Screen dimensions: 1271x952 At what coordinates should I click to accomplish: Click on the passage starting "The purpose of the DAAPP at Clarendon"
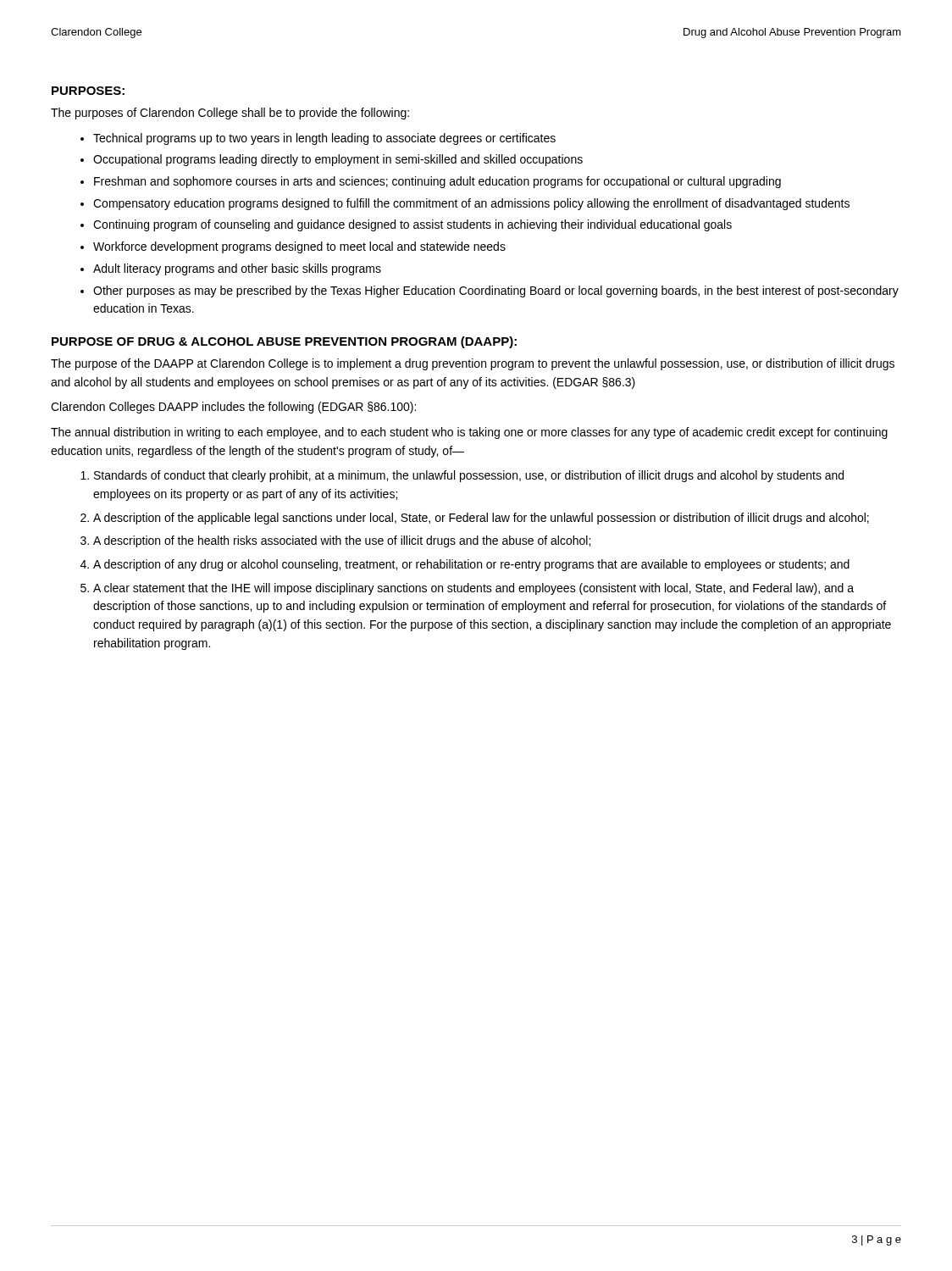pyautogui.click(x=473, y=373)
